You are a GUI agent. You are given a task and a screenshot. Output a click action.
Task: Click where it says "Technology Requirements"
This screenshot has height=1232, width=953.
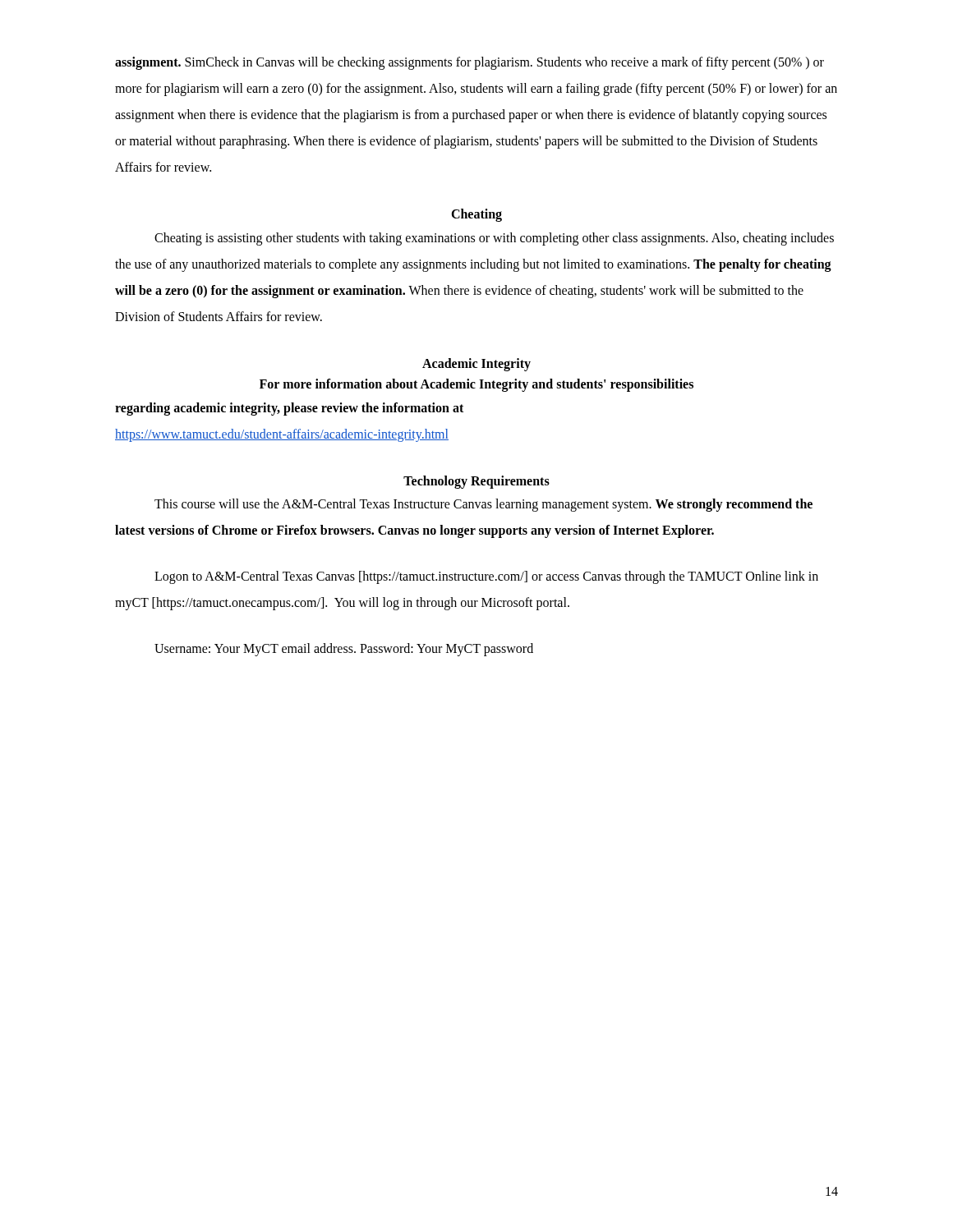tap(476, 481)
